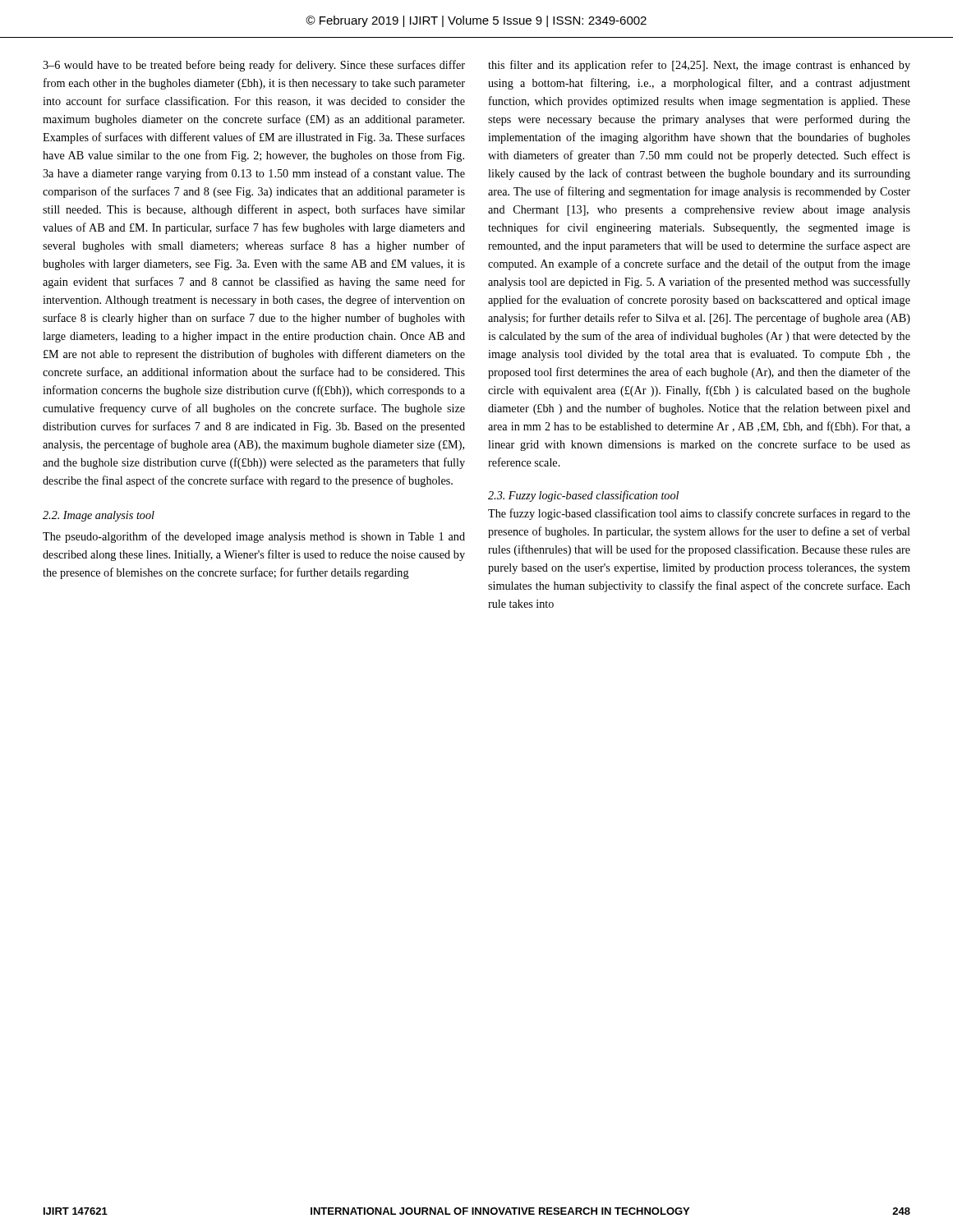
Task: Locate the text "2.3. Fuzzy logic-based classification tool"
Action: (584, 495)
